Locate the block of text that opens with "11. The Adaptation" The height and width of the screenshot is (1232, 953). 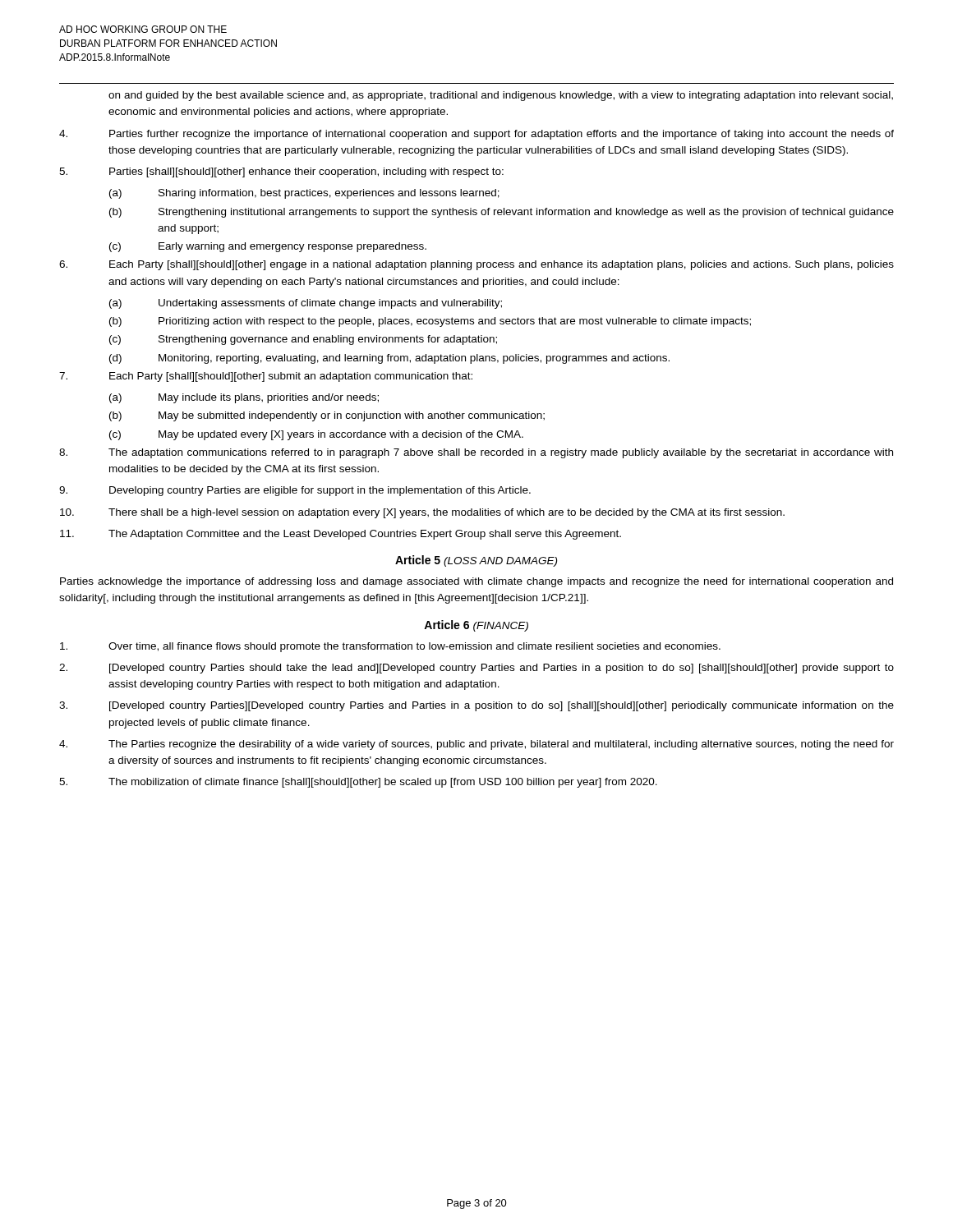click(x=476, y=534)
